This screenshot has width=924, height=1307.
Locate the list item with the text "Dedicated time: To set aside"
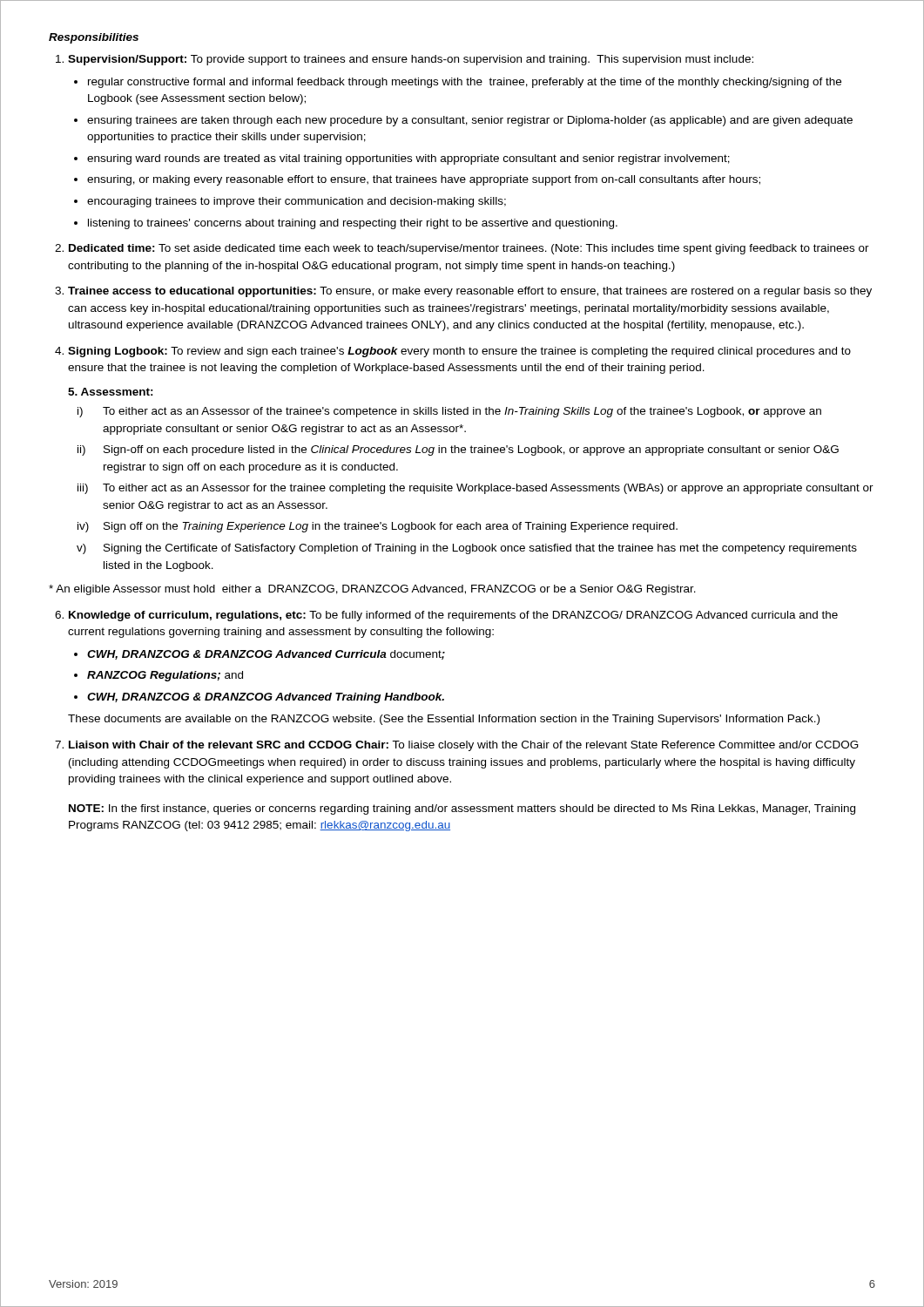tap(468, 256)
